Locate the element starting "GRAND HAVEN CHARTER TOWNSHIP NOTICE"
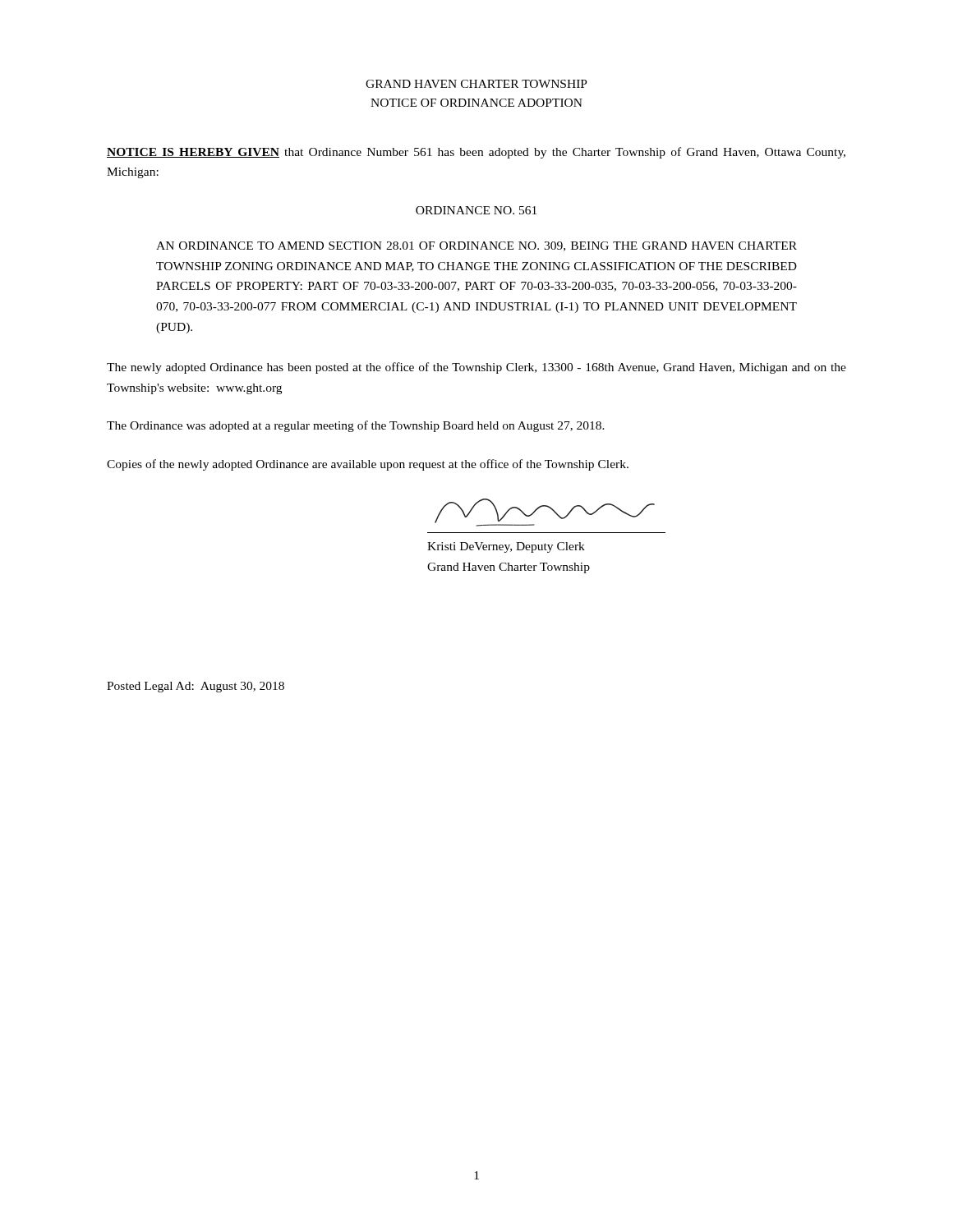953x1232 pixels. (x=476, y=93)
